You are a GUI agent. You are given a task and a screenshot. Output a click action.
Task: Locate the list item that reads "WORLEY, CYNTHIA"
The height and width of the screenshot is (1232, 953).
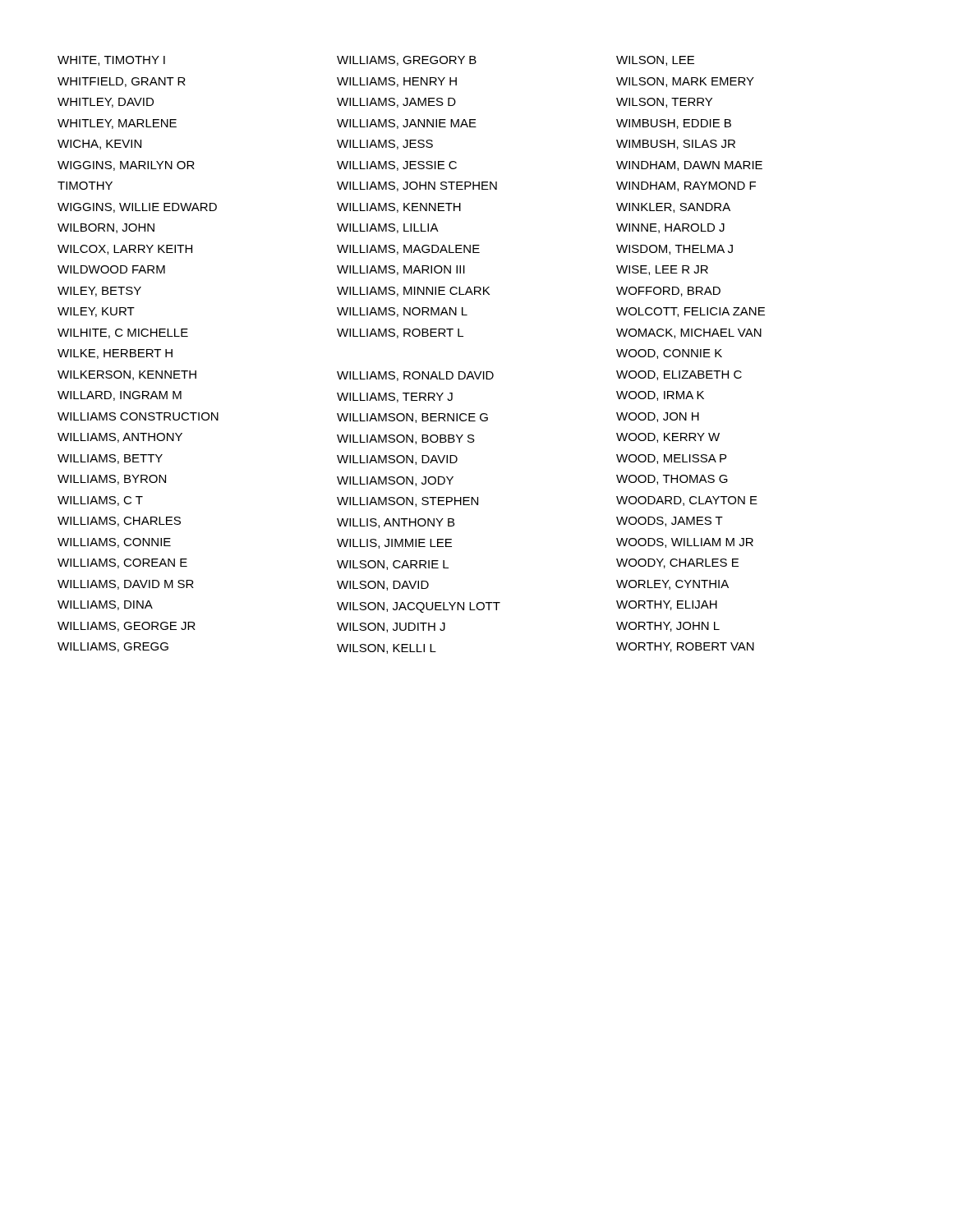coord(673,583)
